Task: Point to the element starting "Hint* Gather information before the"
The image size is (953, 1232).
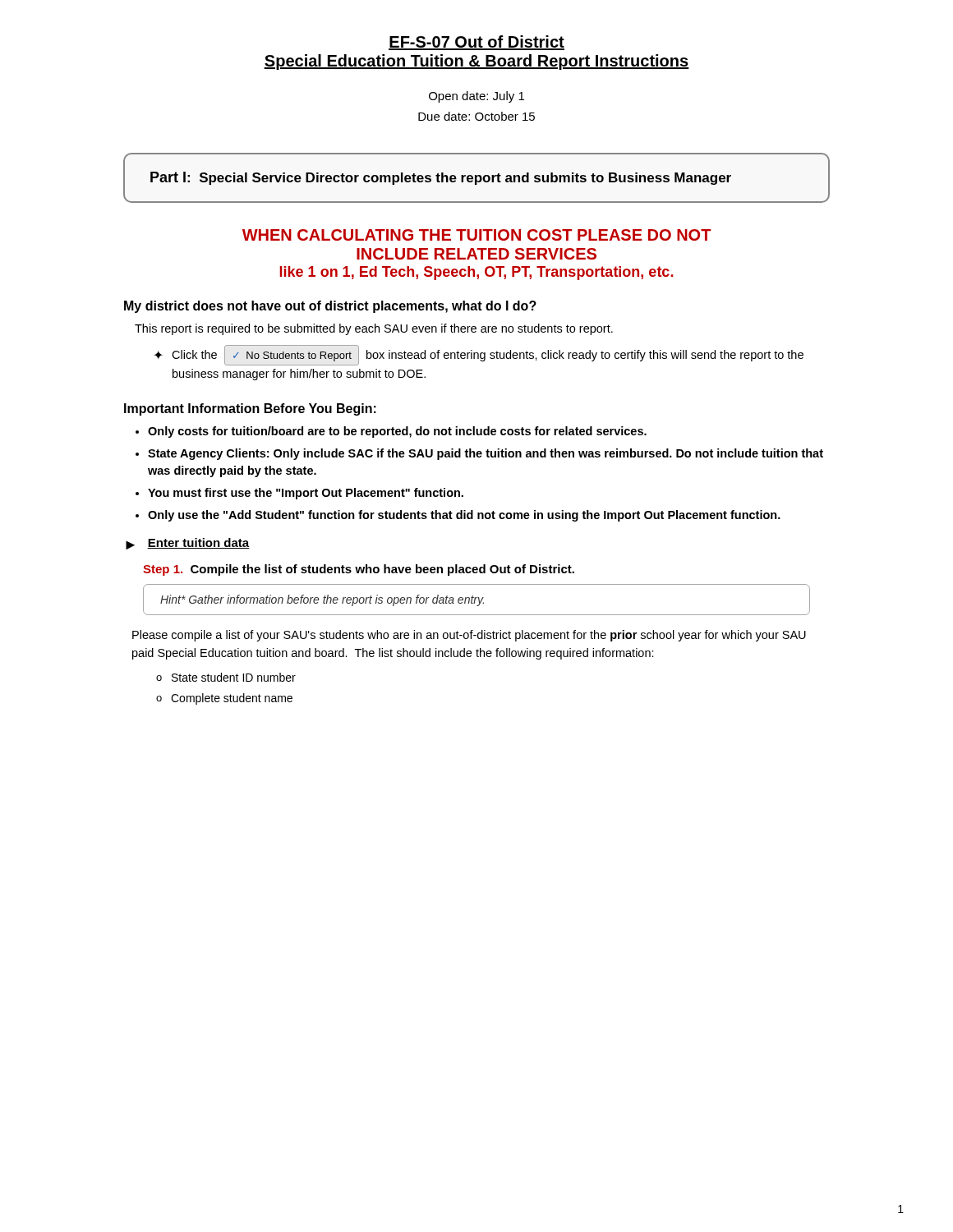Action: [x=323, y=600]
